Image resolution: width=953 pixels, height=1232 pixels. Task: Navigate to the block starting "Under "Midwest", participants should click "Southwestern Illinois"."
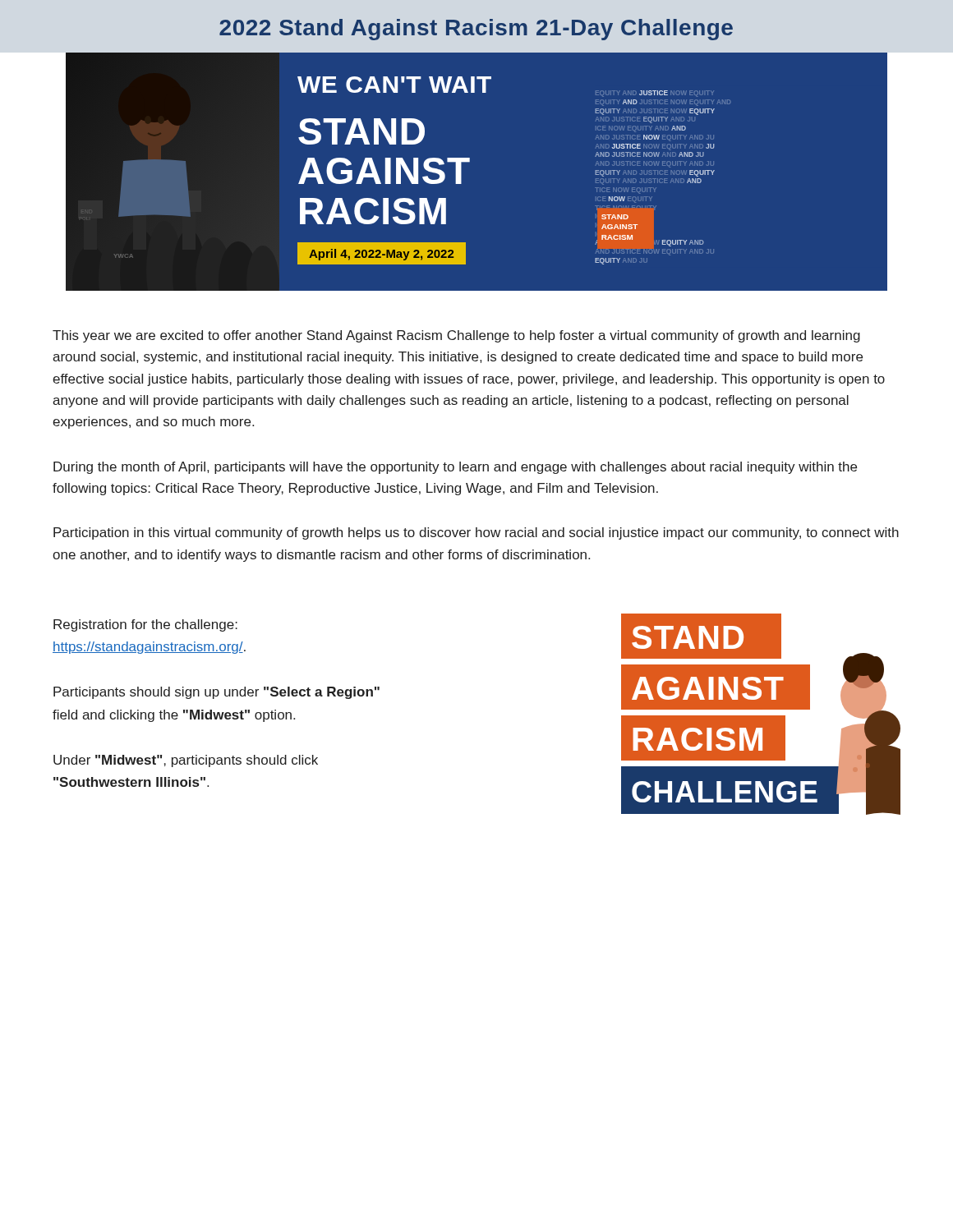click(185, 771)
